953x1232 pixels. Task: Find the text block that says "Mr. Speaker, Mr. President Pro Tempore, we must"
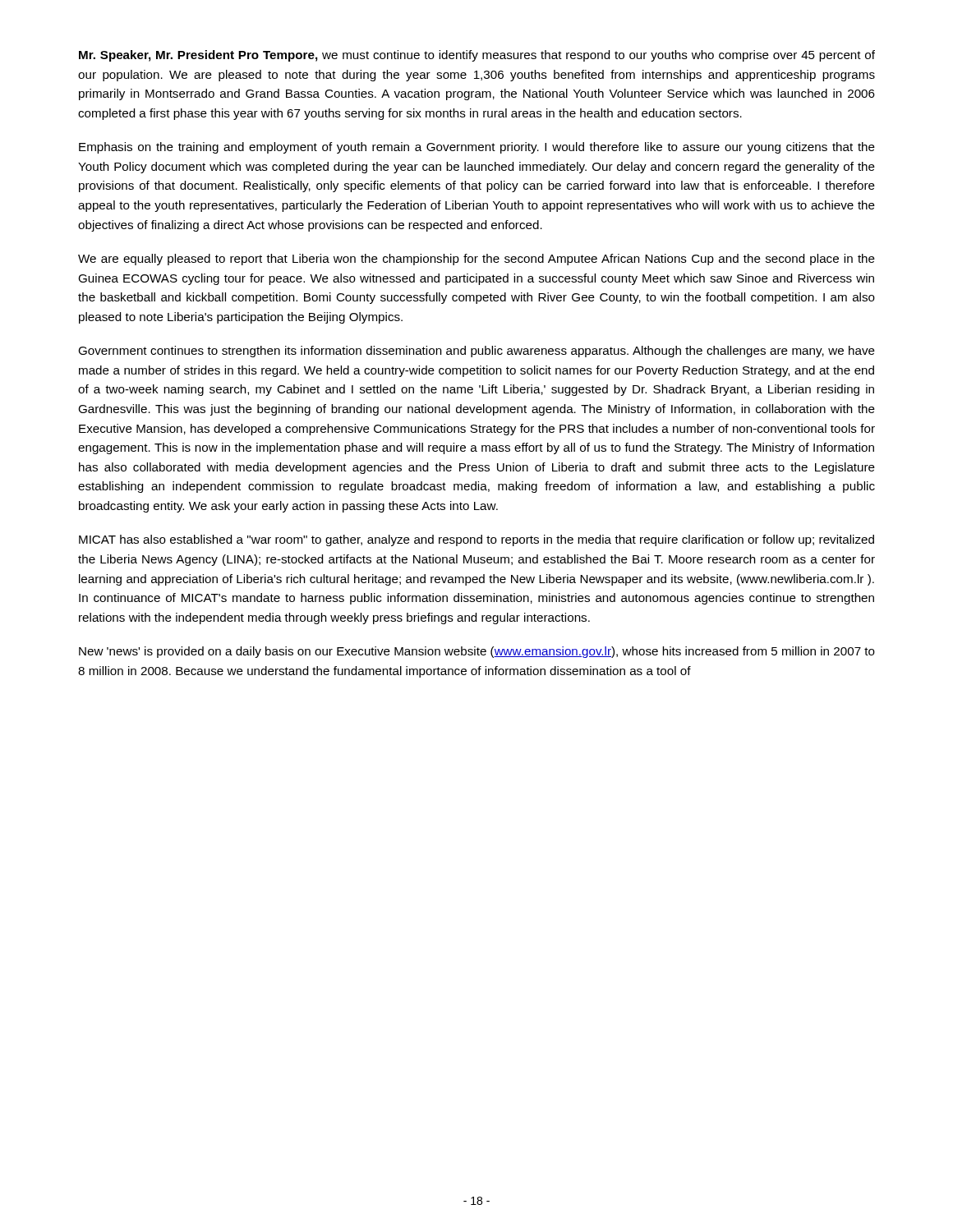click(476, 84)
